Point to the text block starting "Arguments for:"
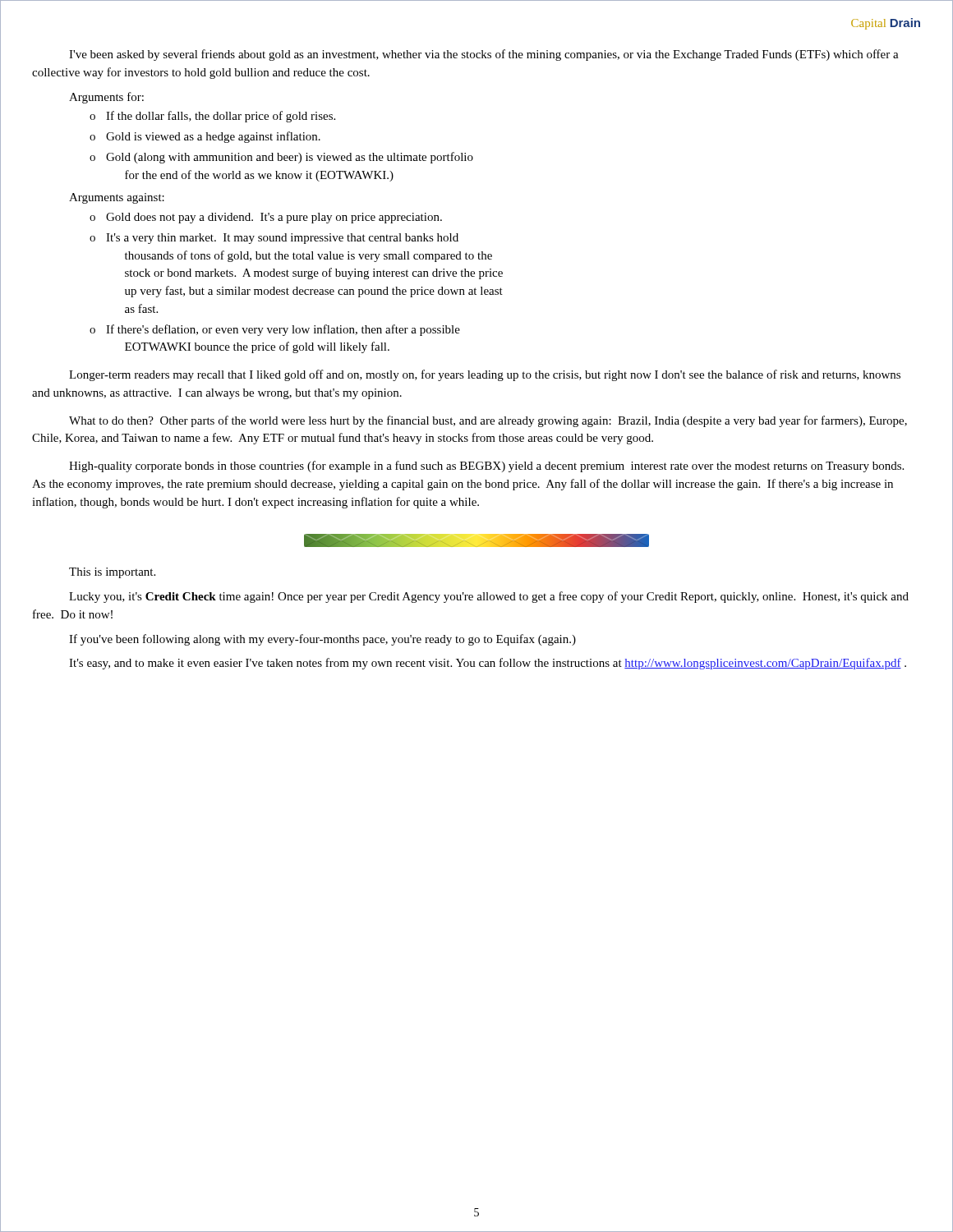 (106, 98)
